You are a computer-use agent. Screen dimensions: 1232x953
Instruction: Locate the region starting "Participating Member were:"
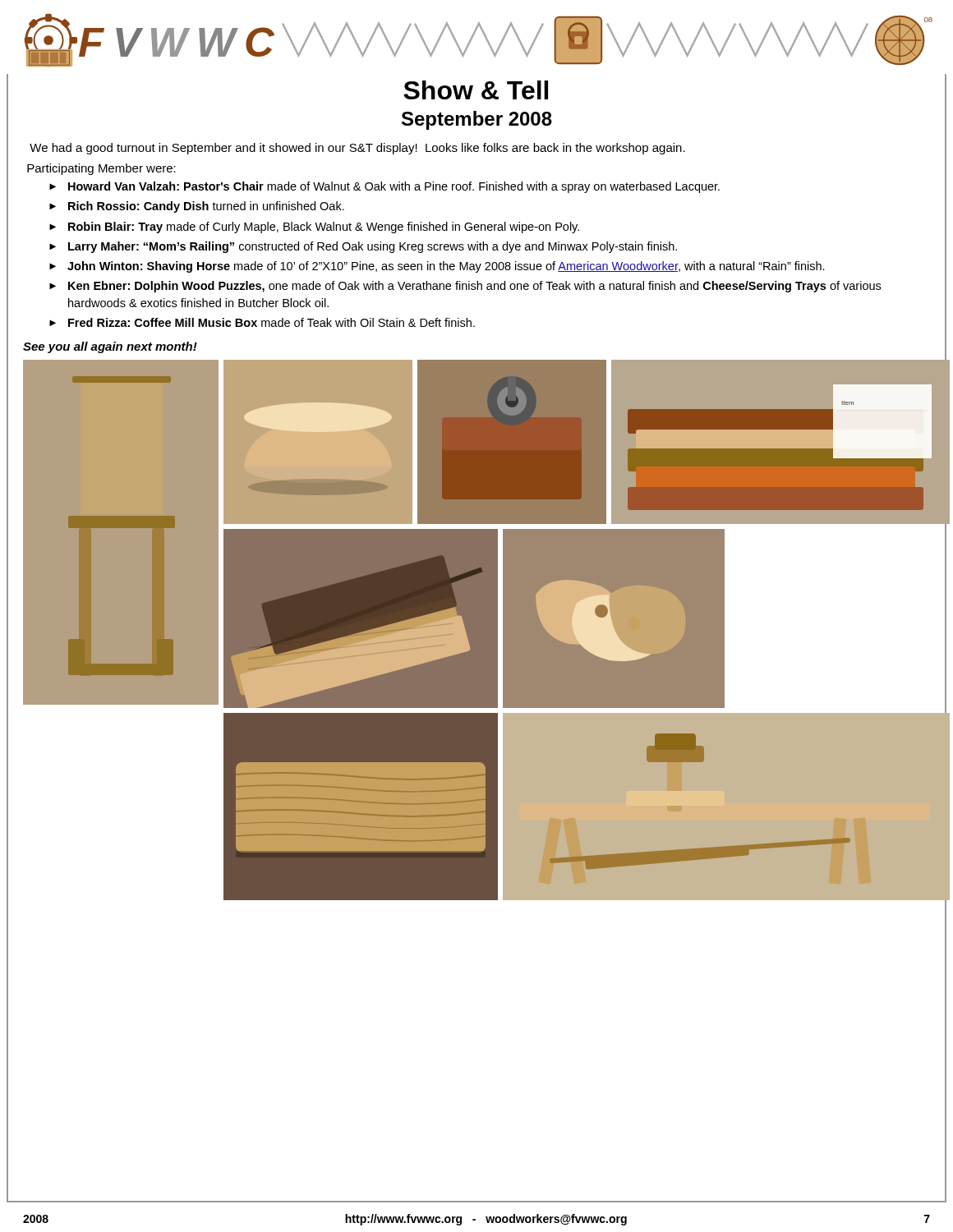tap(100, 168)
